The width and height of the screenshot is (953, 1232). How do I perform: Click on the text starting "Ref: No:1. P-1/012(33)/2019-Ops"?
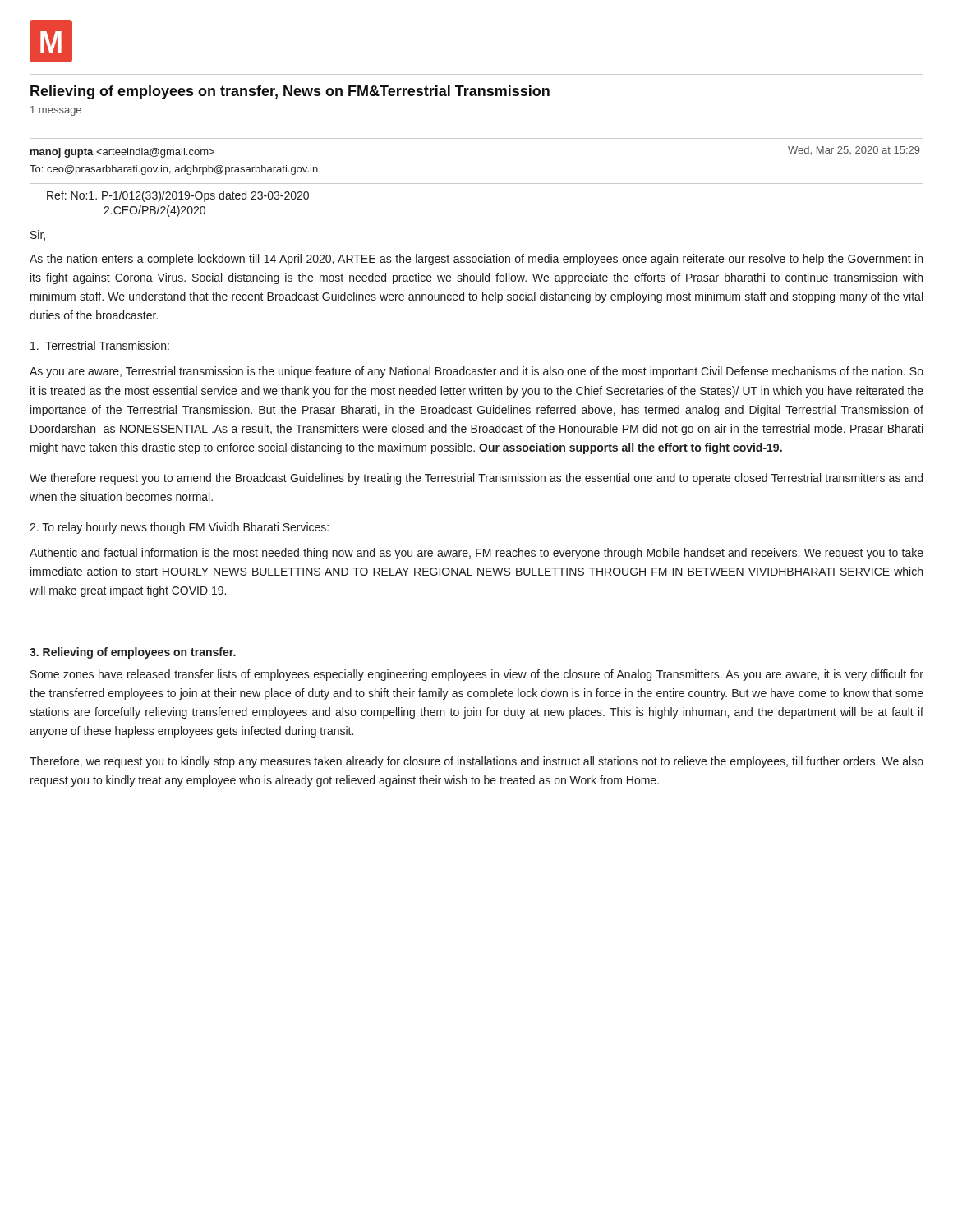[178, 196]
